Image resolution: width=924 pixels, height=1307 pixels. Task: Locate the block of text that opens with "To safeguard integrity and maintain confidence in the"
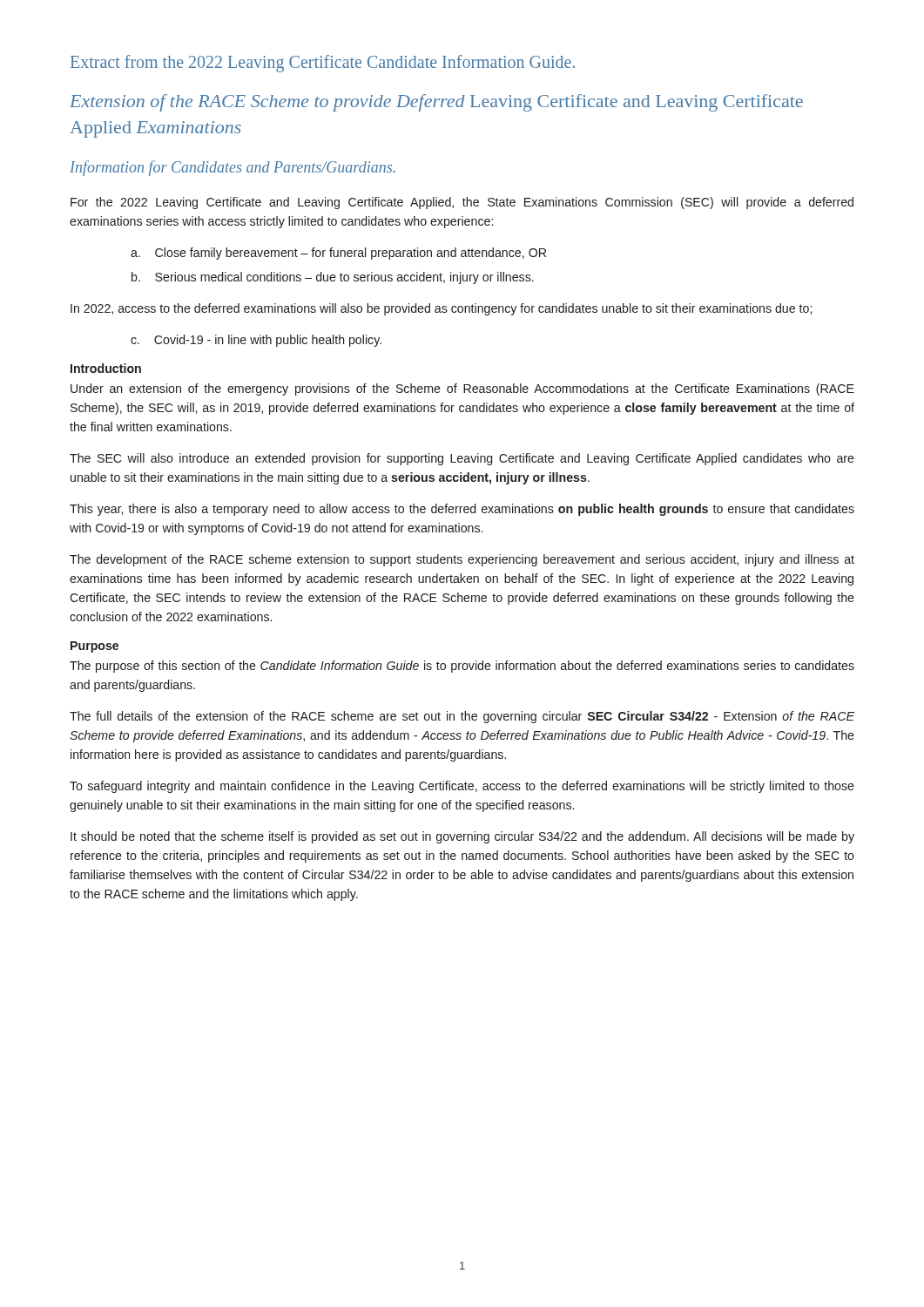click(x=462, y=796)
